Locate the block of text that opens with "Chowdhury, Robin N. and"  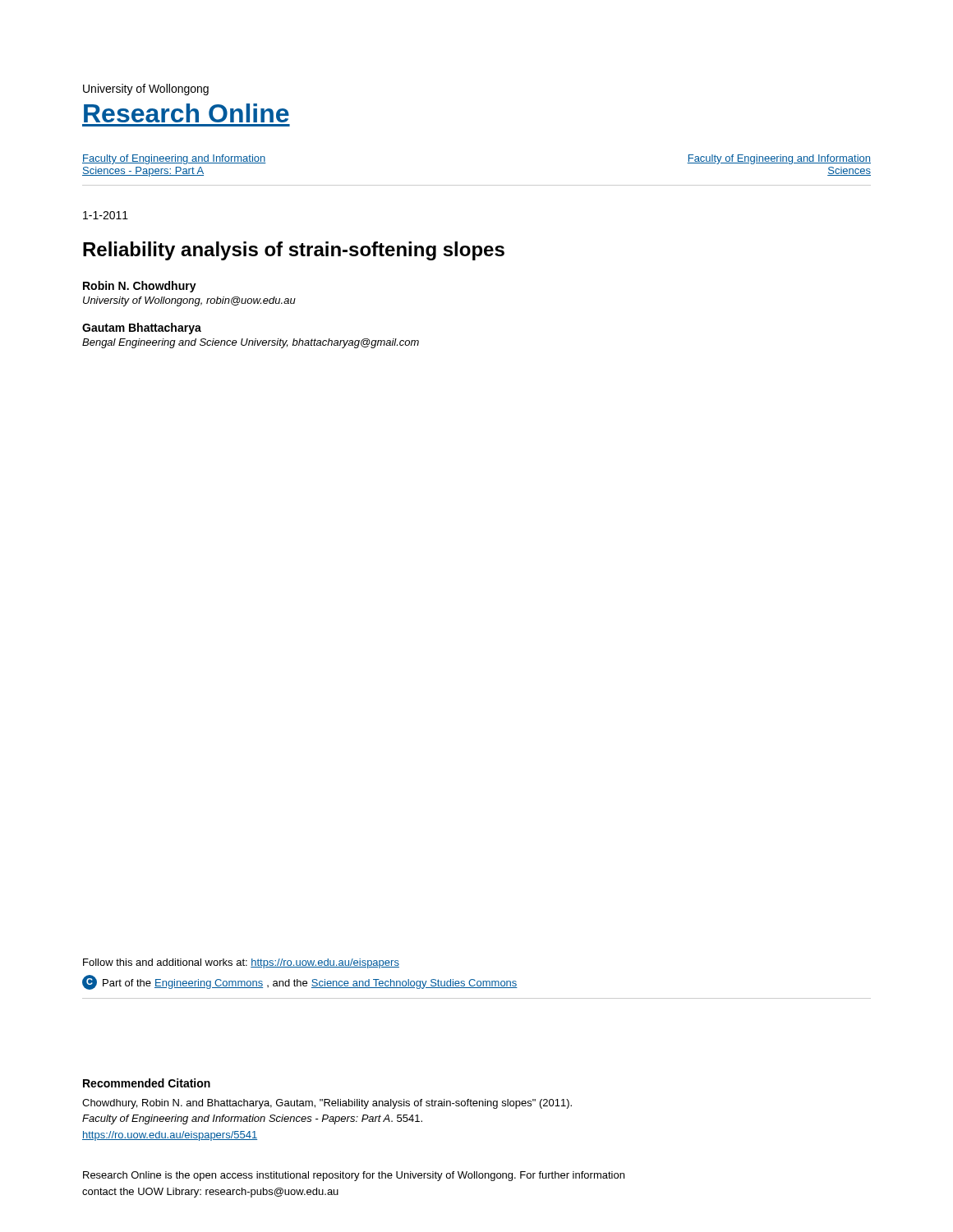(x=327, y=1118)
